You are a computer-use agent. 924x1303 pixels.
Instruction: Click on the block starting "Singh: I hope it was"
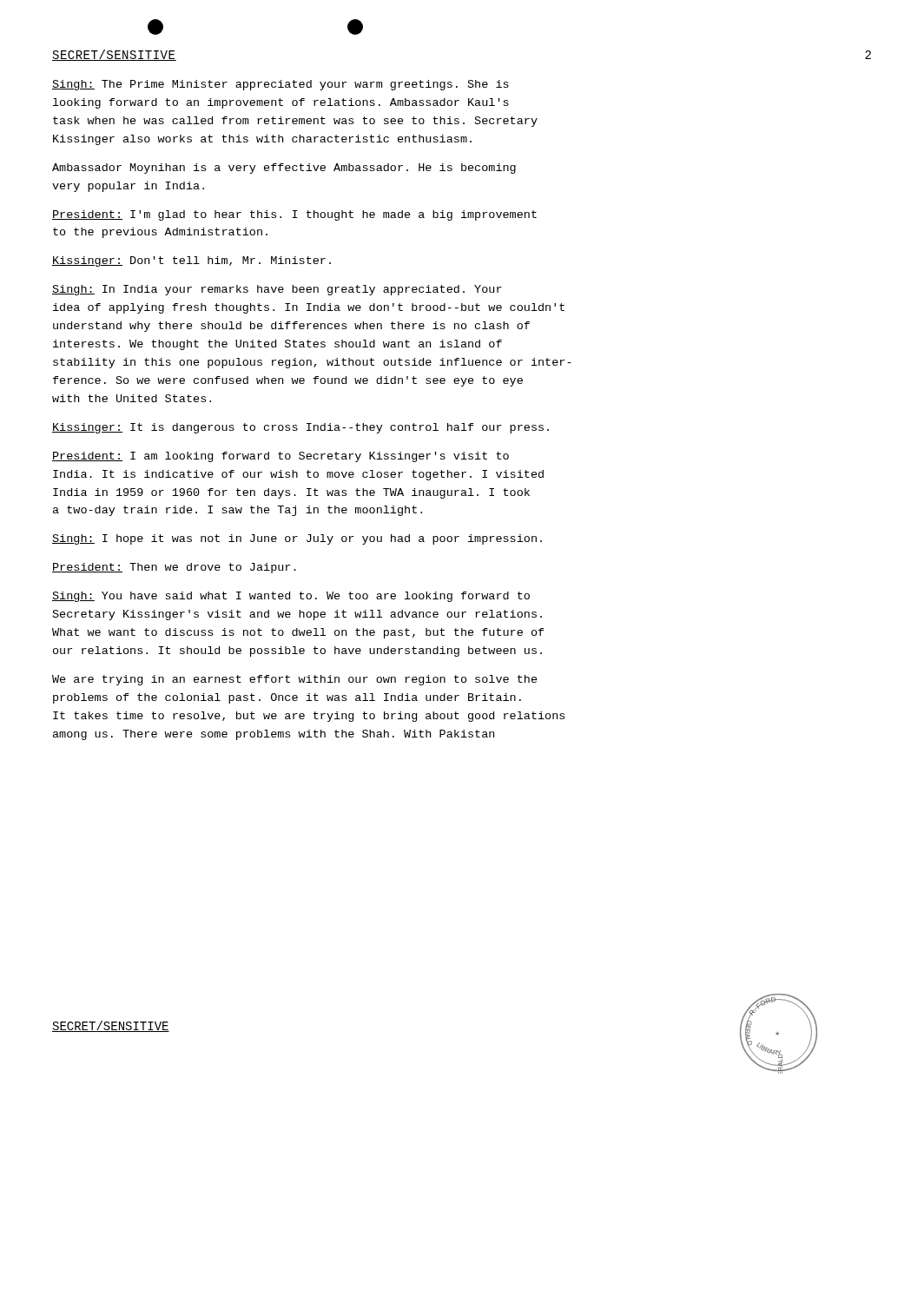[x=298, y=539]
